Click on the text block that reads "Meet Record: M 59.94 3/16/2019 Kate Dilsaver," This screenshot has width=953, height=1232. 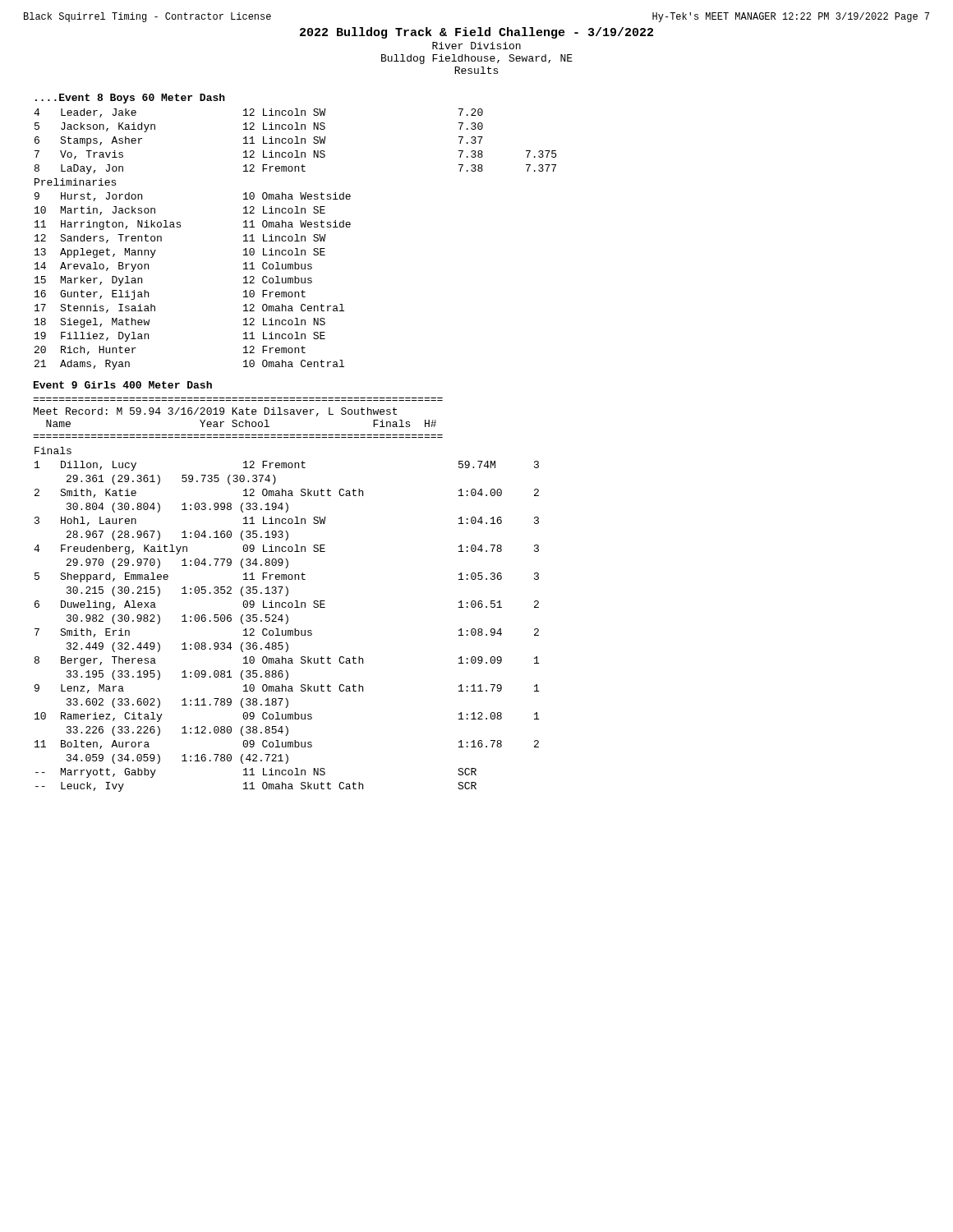pos(216,412)
